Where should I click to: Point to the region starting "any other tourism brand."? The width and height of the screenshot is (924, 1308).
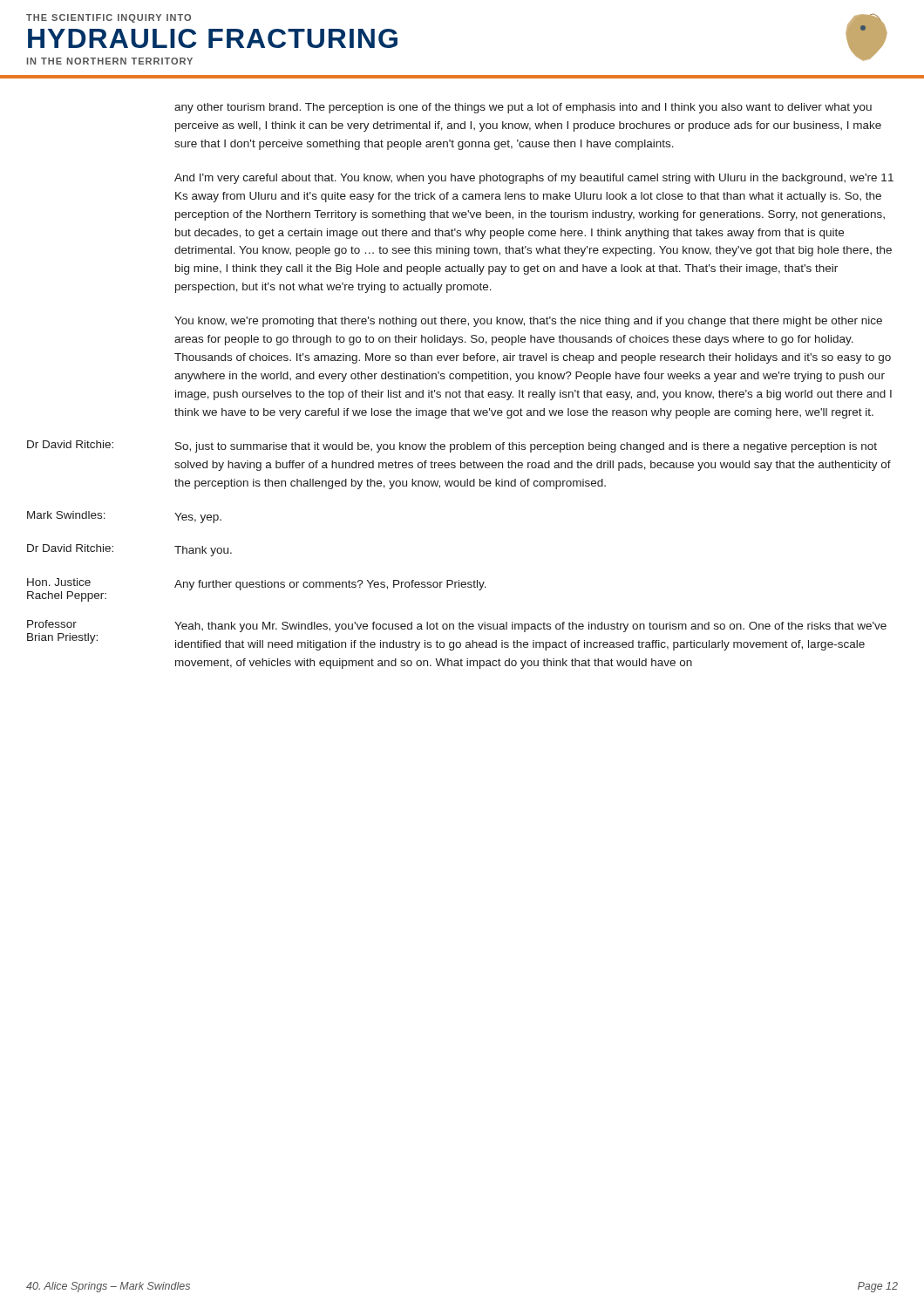(462, 126)
